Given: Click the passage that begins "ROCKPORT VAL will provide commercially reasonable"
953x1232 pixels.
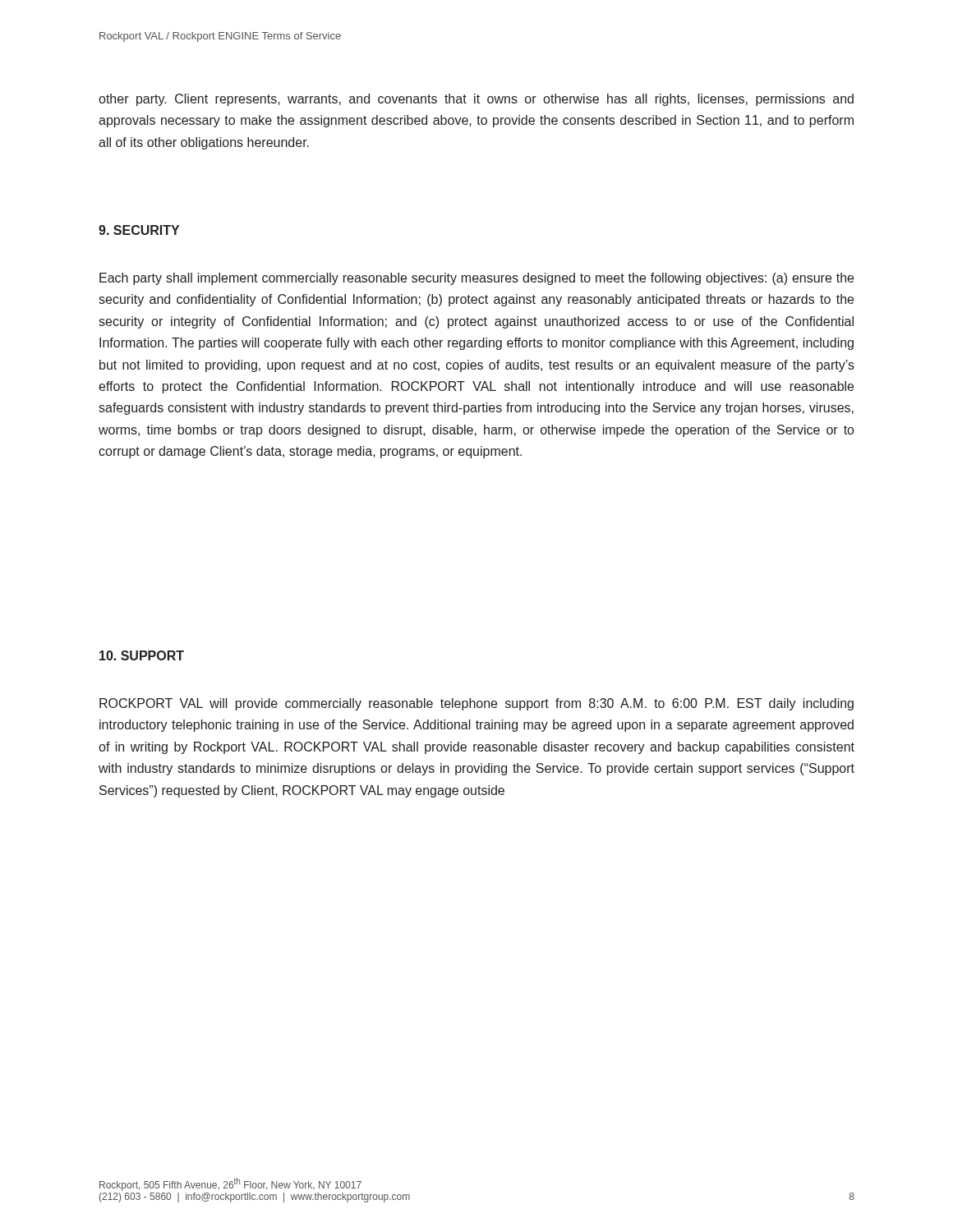Looking at the screenshot, I should coord(476,747).
